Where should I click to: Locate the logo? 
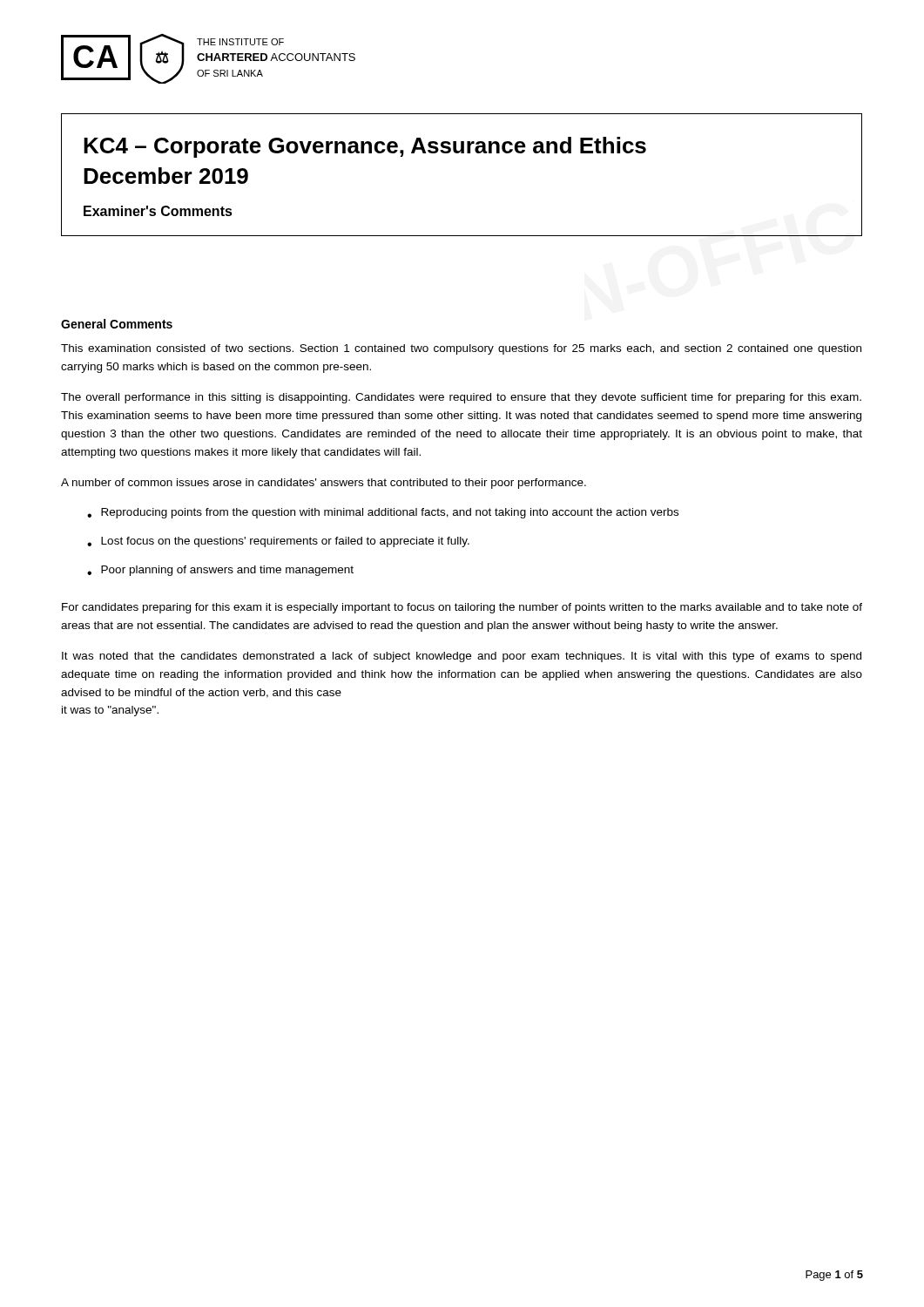208,58
